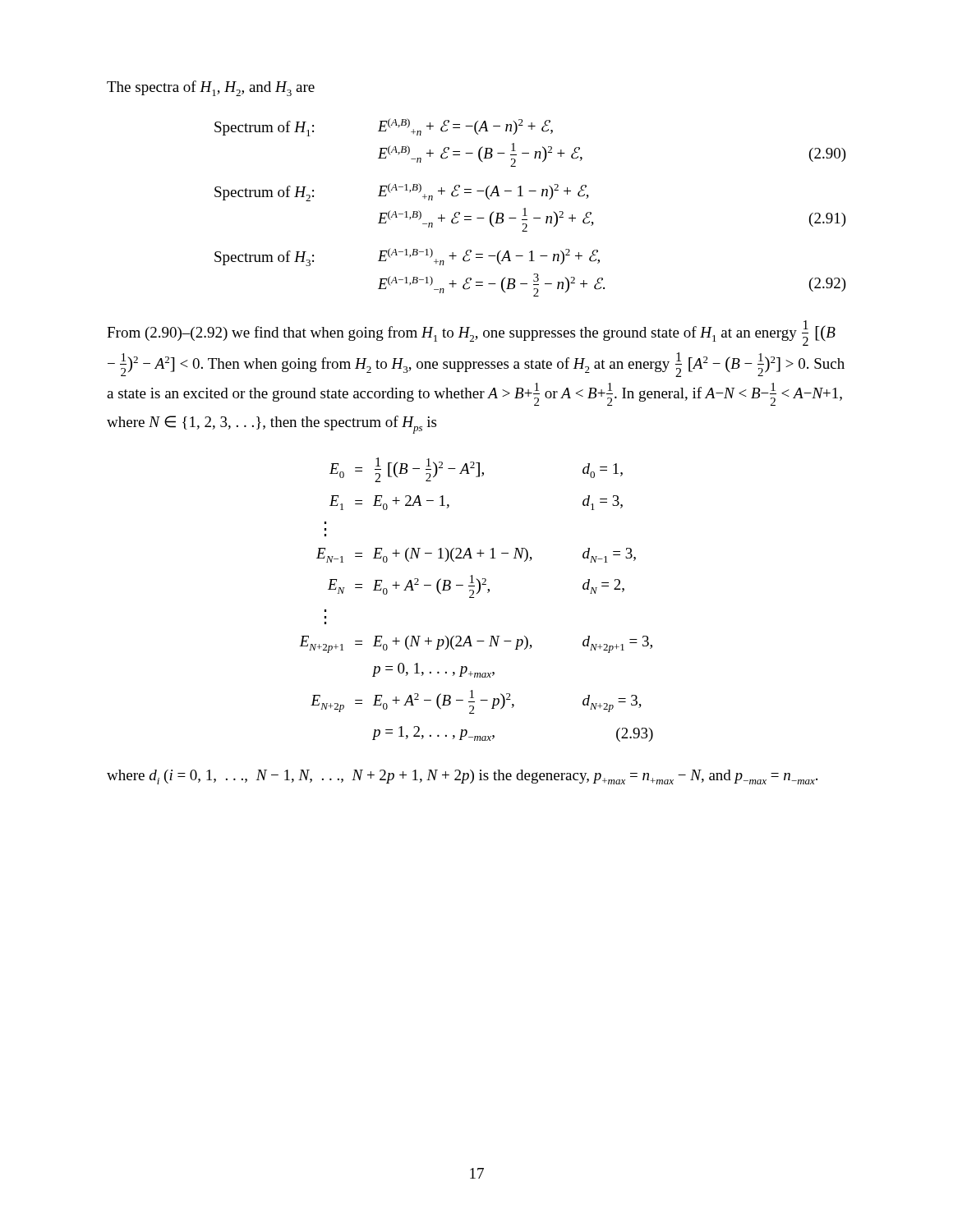Point to "The spectra of H1, H2, and H3 are"
The image size is (953, 1232).
click(211, 88)
